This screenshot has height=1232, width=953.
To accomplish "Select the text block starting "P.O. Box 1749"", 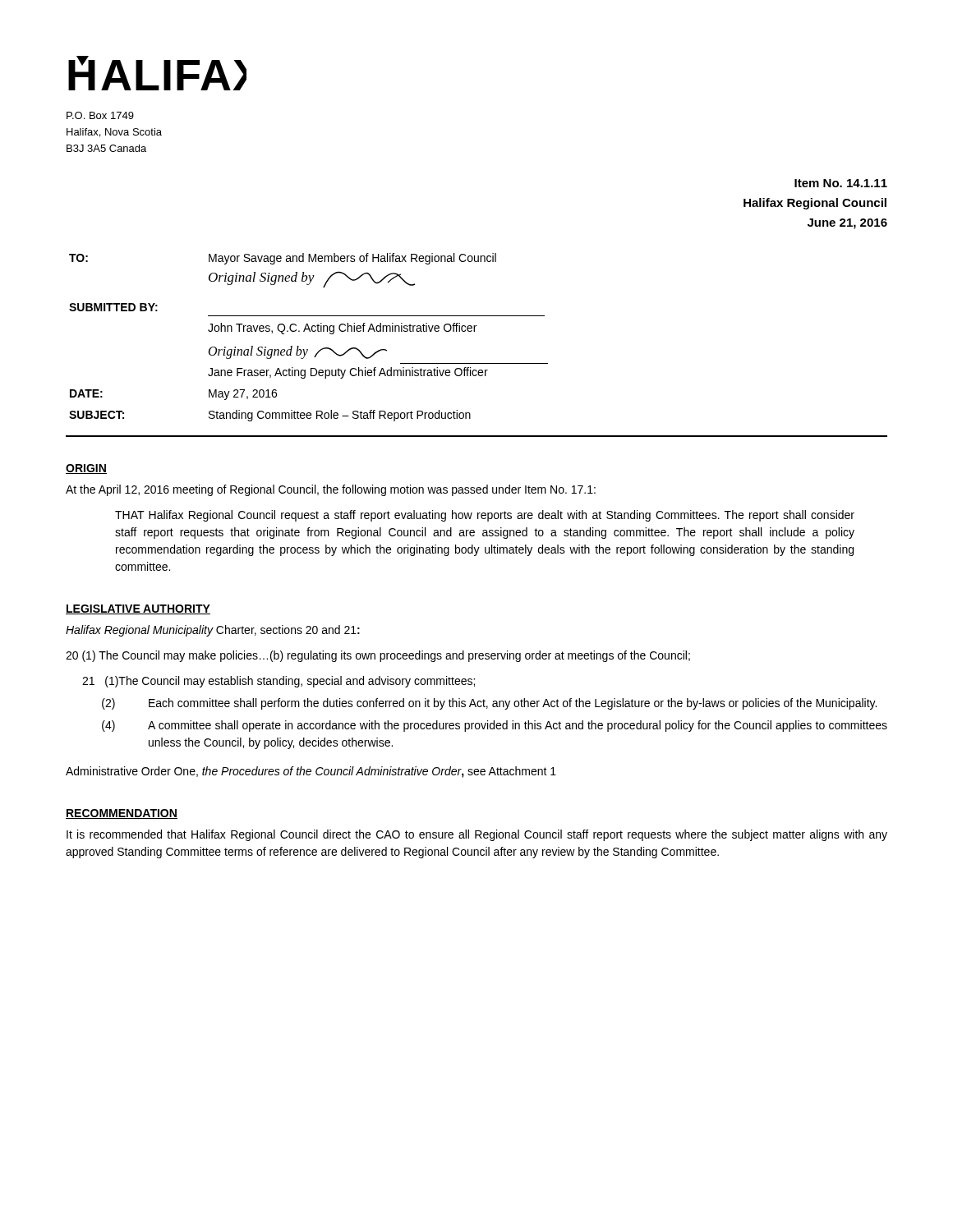I will click(114, 132).
